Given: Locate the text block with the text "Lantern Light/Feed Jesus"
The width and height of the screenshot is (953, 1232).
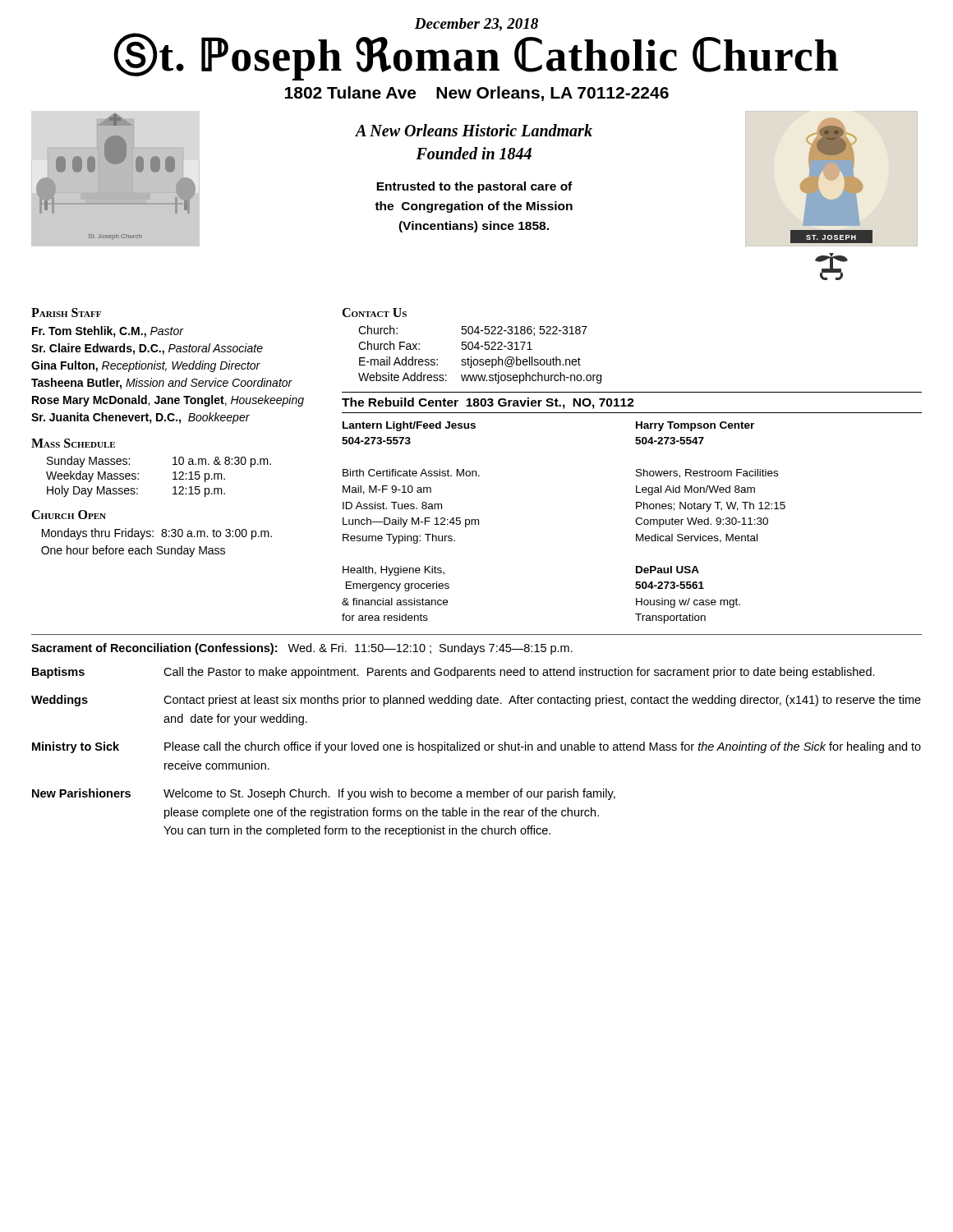Looking at the screenshot, I should (x=411, y=521).
